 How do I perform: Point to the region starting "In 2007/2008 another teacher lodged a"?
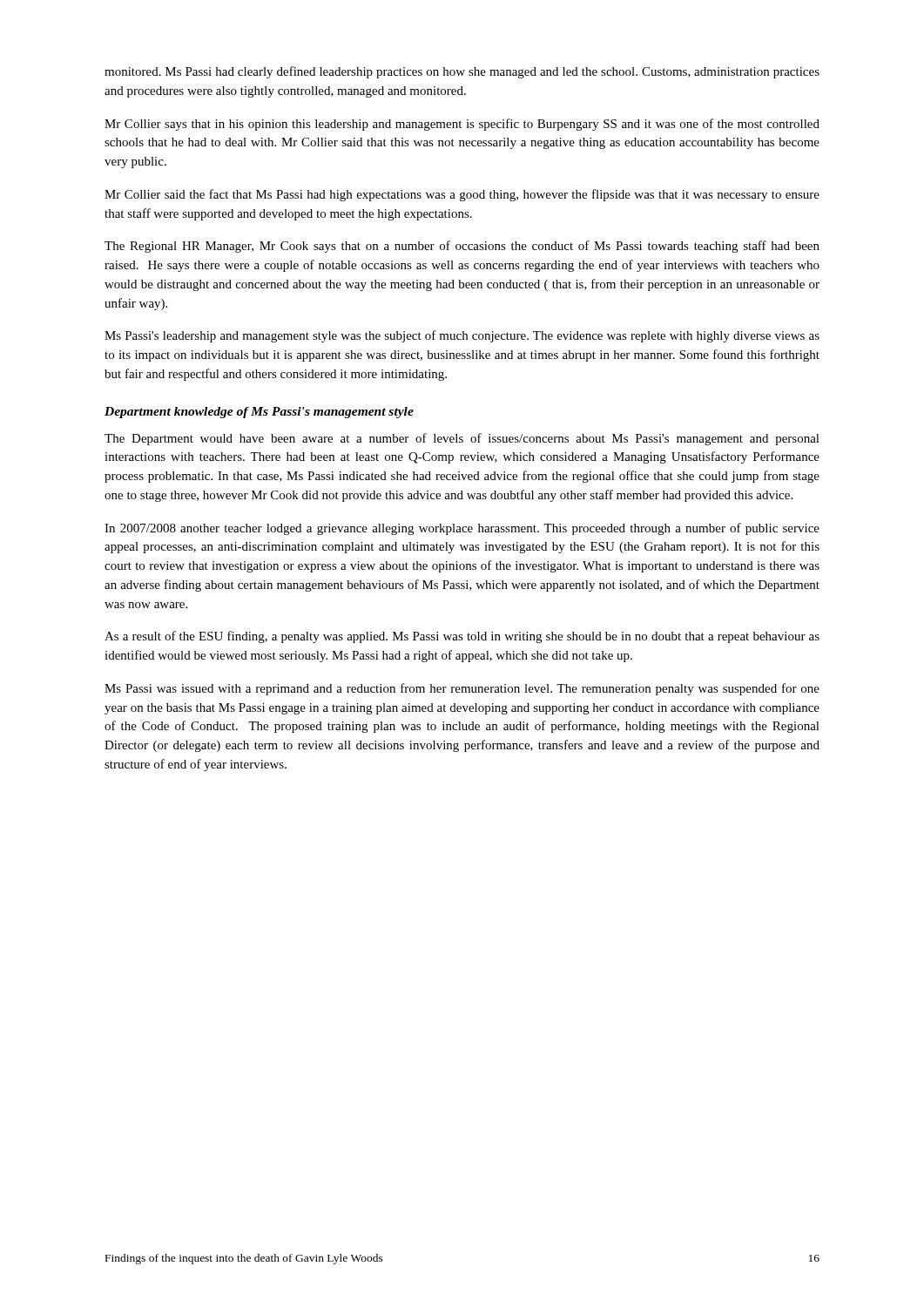pos(462,565)
